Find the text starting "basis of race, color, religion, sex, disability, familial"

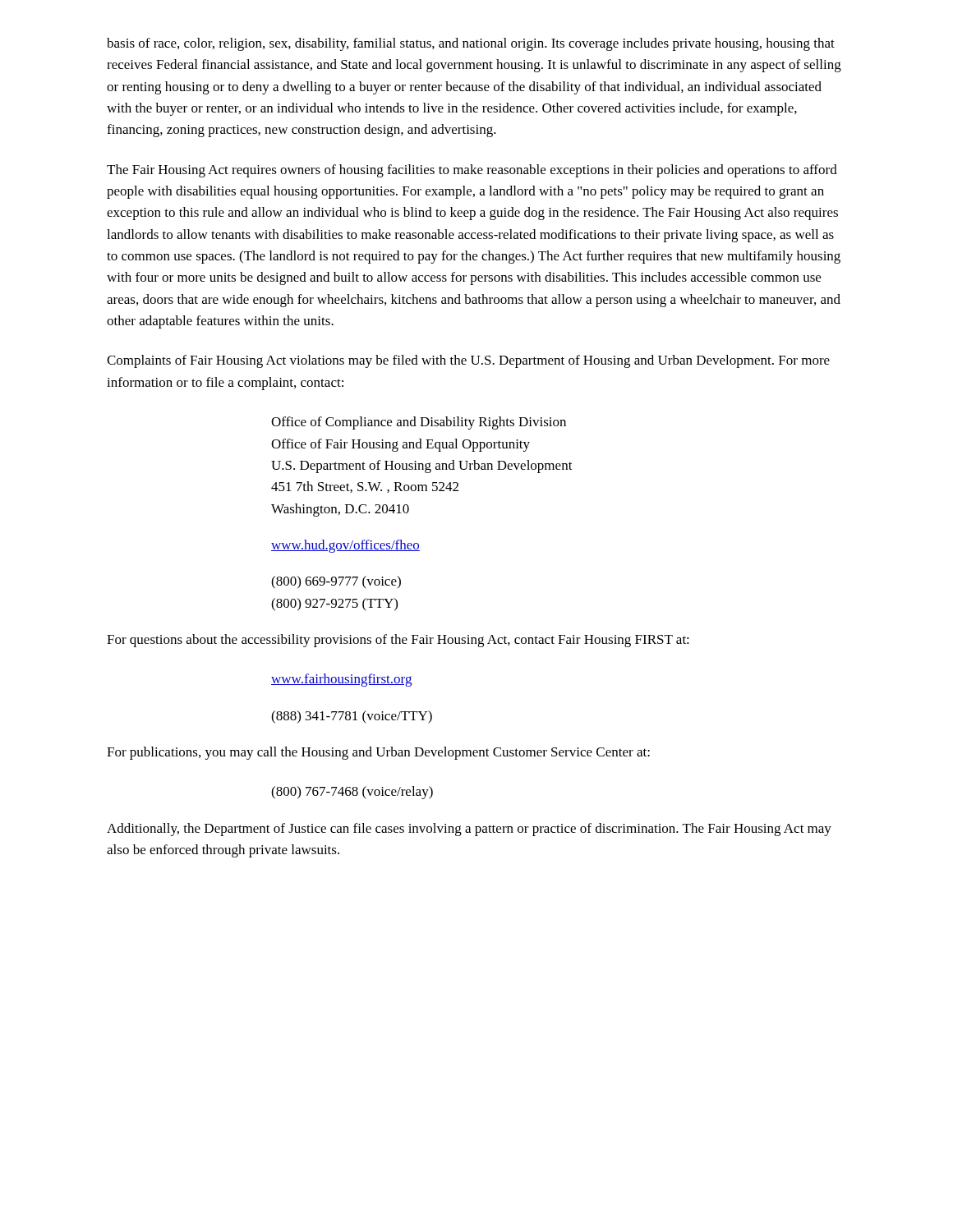(474, 86)
